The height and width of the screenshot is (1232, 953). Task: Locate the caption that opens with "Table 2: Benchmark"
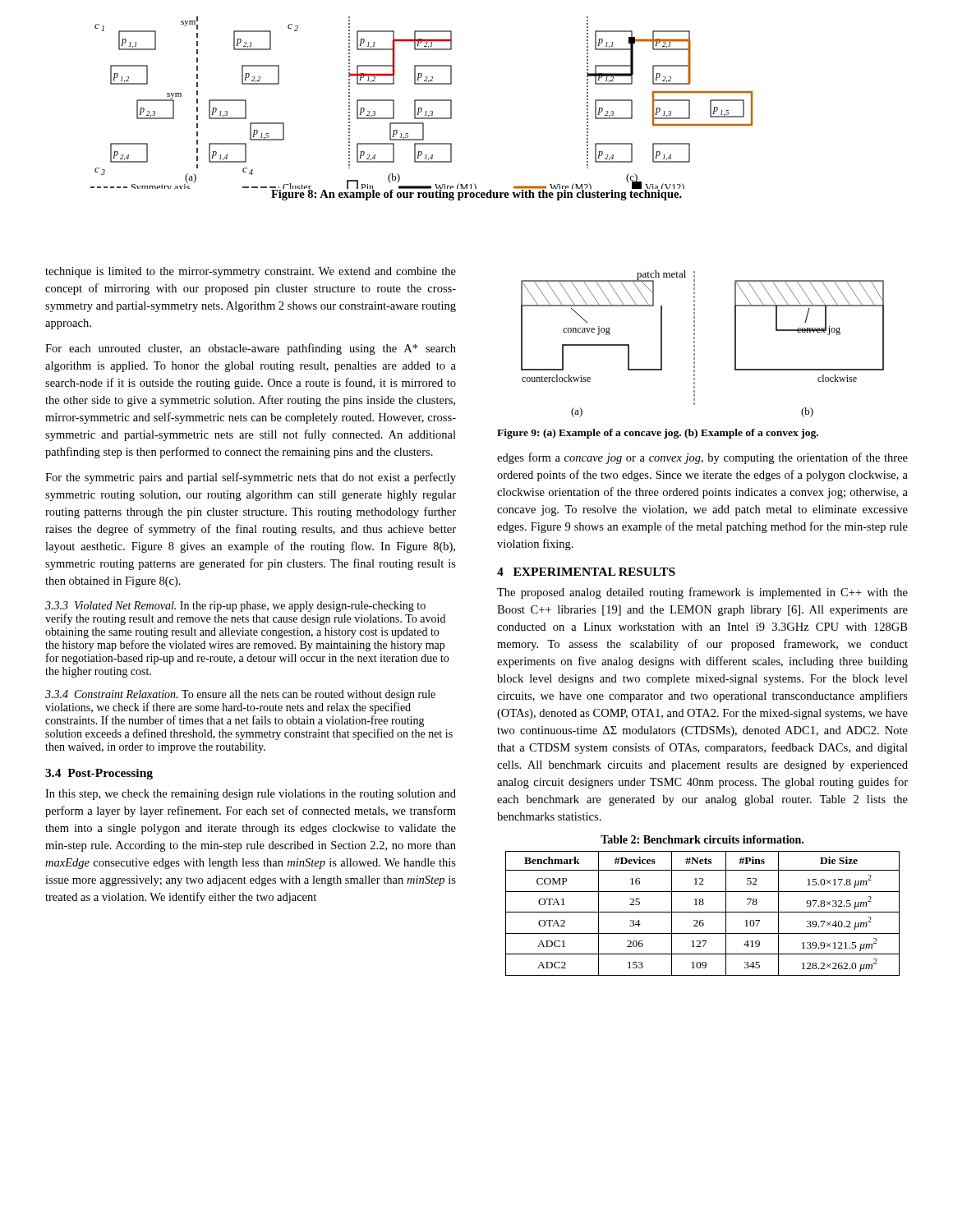coord(702,840)
